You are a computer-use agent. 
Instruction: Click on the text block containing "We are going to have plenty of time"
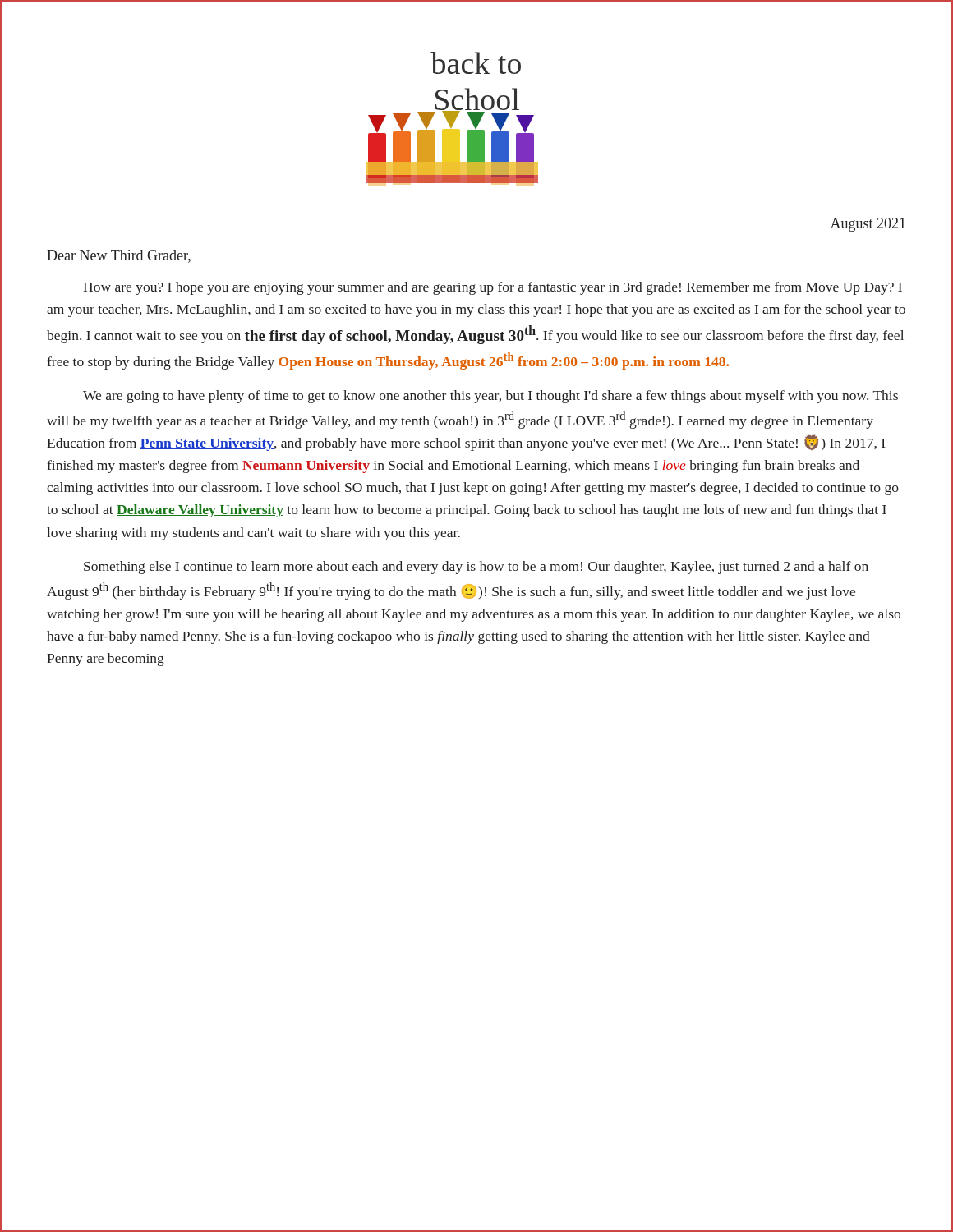pos(473,463)
